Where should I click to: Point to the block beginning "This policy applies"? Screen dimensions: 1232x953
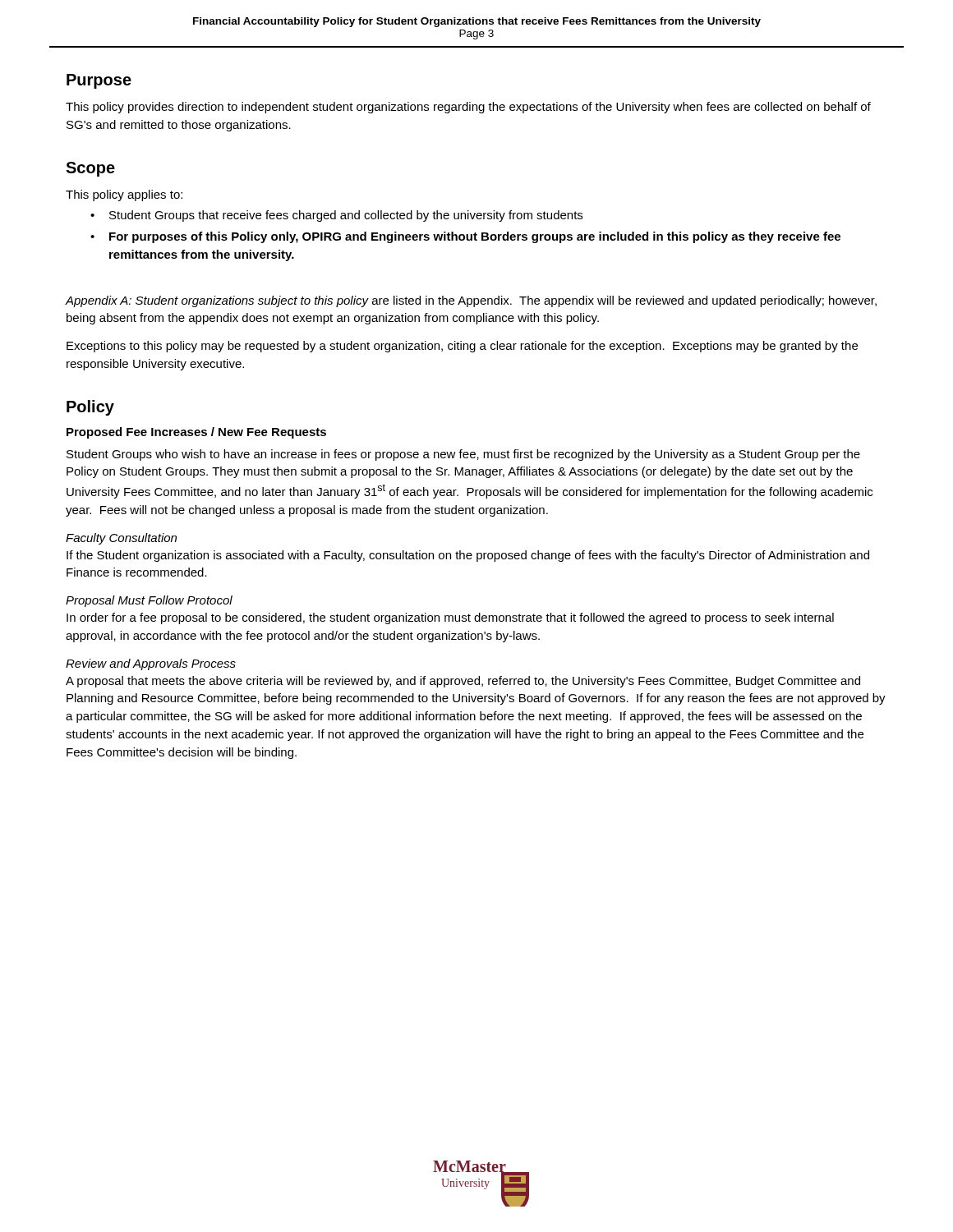125,194
